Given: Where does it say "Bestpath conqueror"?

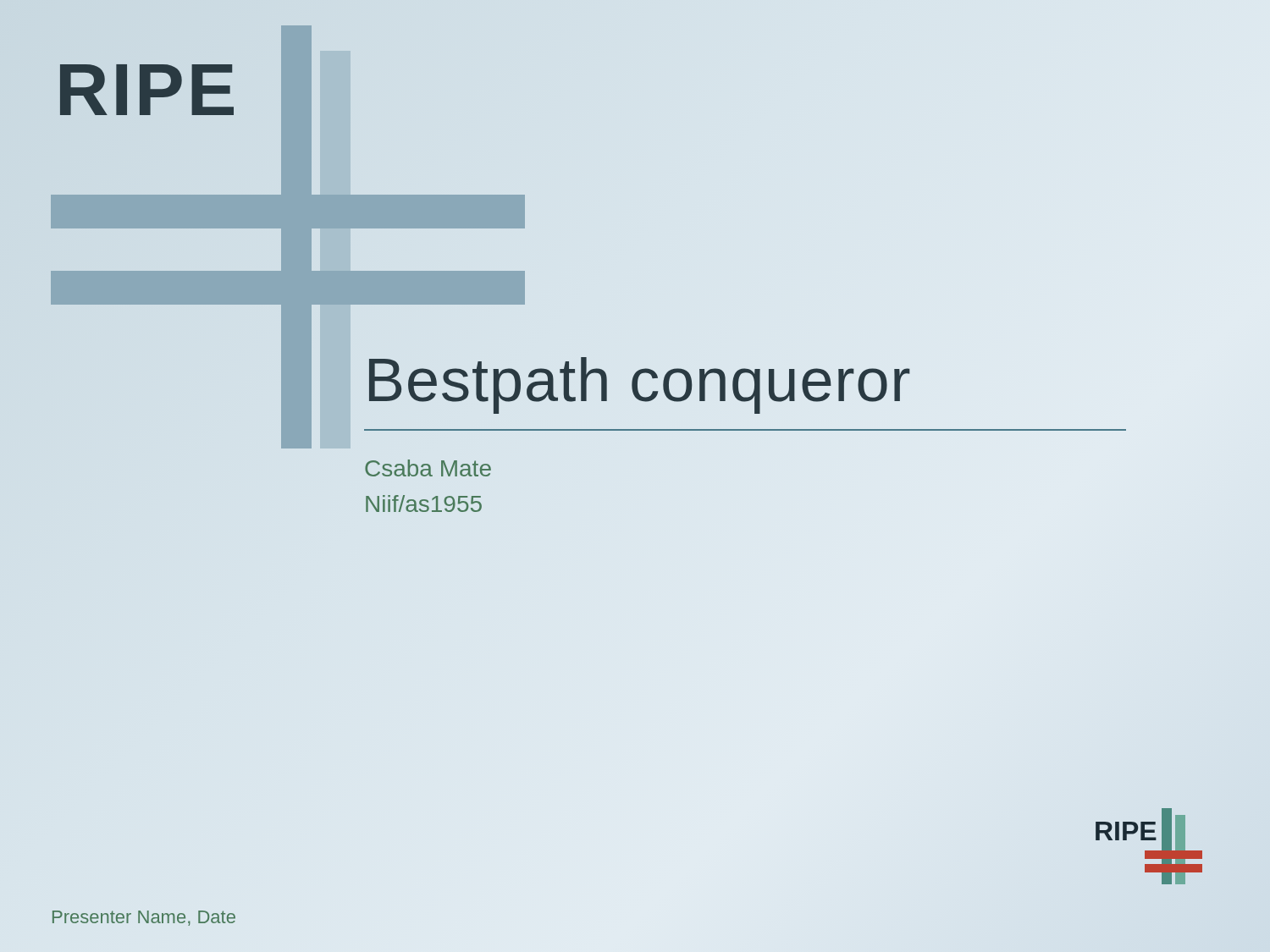Looking at the screenshot, I should tap(638, 380).
